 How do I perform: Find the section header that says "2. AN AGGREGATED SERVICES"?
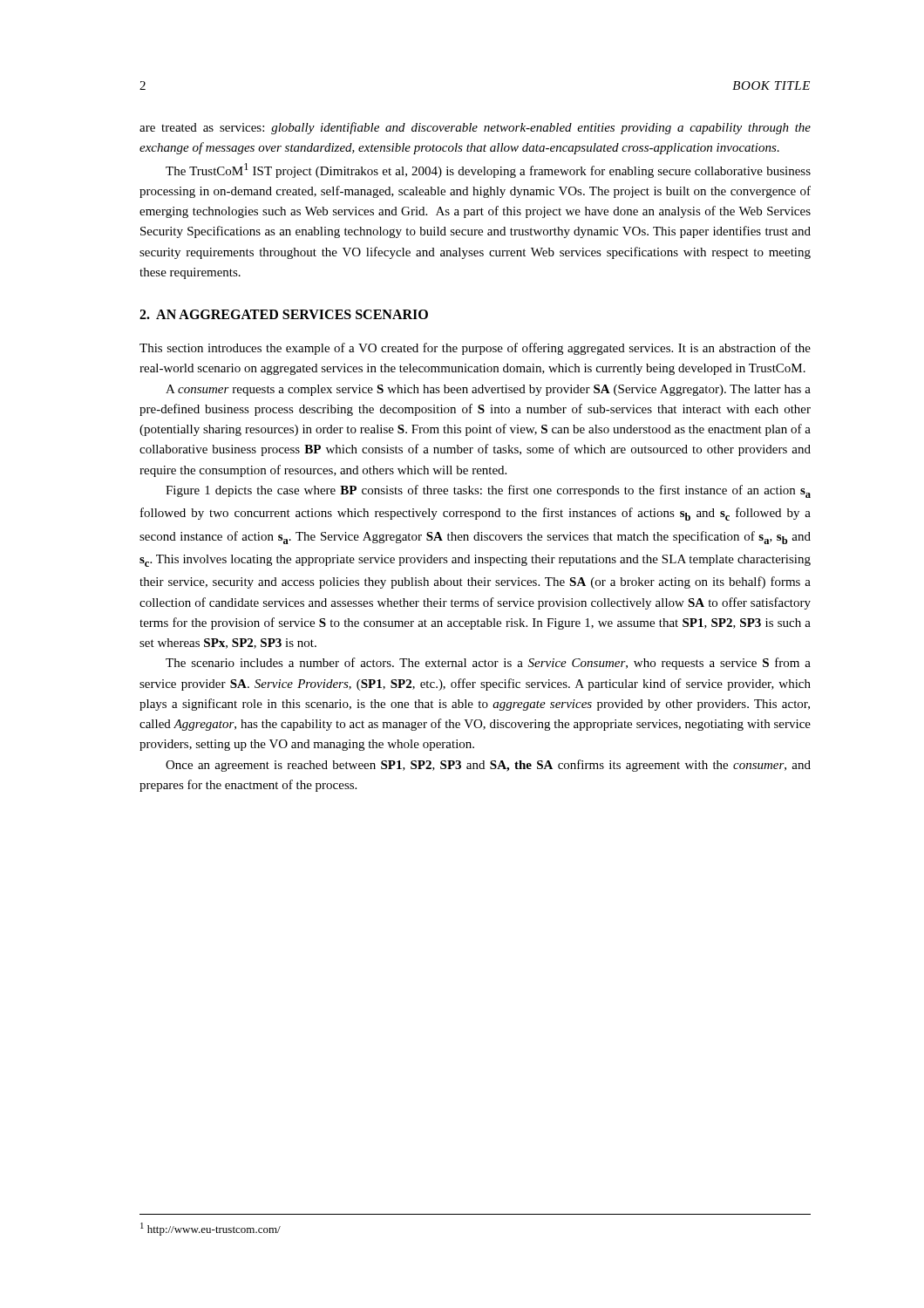click(x=284, y=314)
